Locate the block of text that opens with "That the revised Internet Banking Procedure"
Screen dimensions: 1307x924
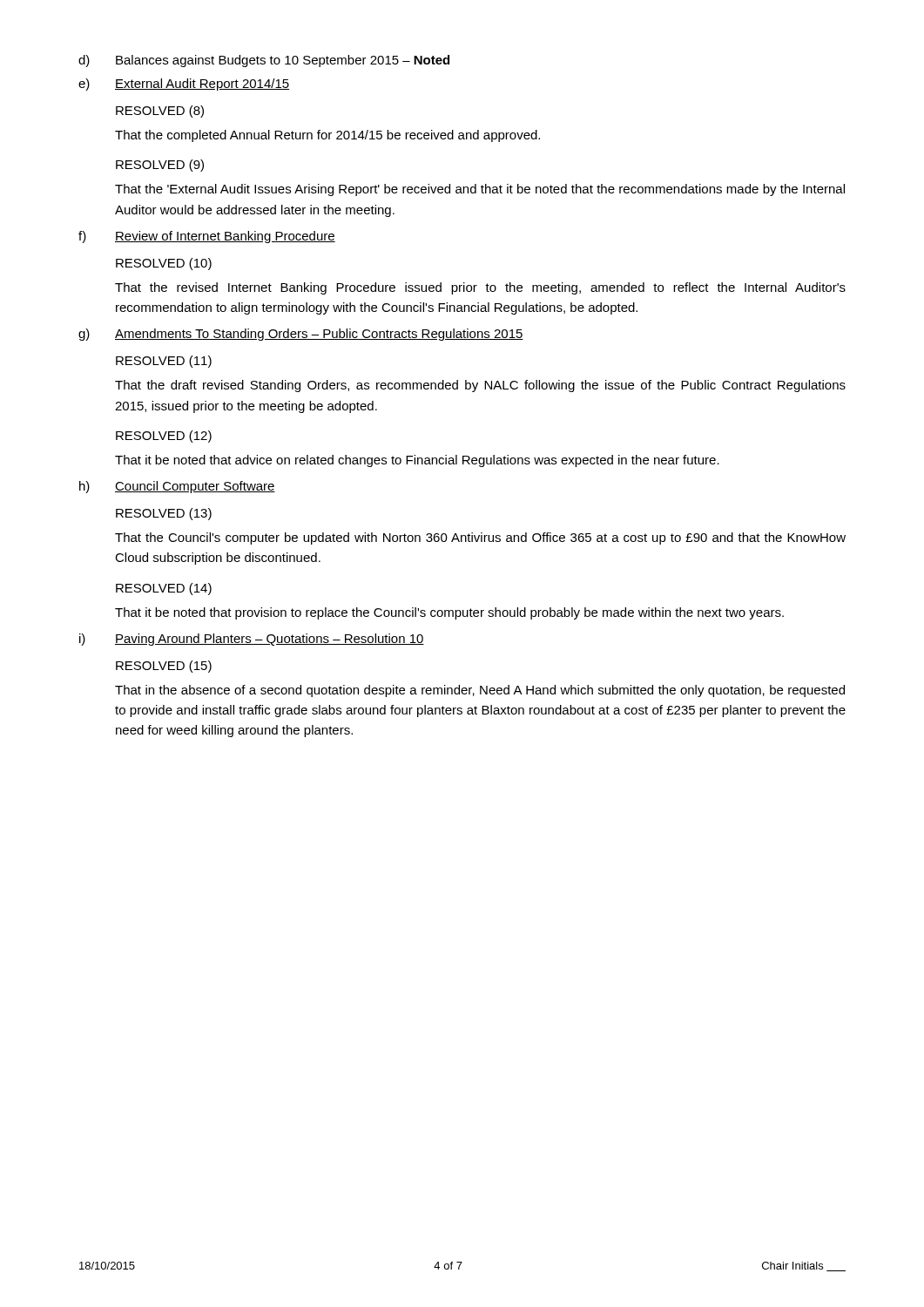tap(480, 297)
